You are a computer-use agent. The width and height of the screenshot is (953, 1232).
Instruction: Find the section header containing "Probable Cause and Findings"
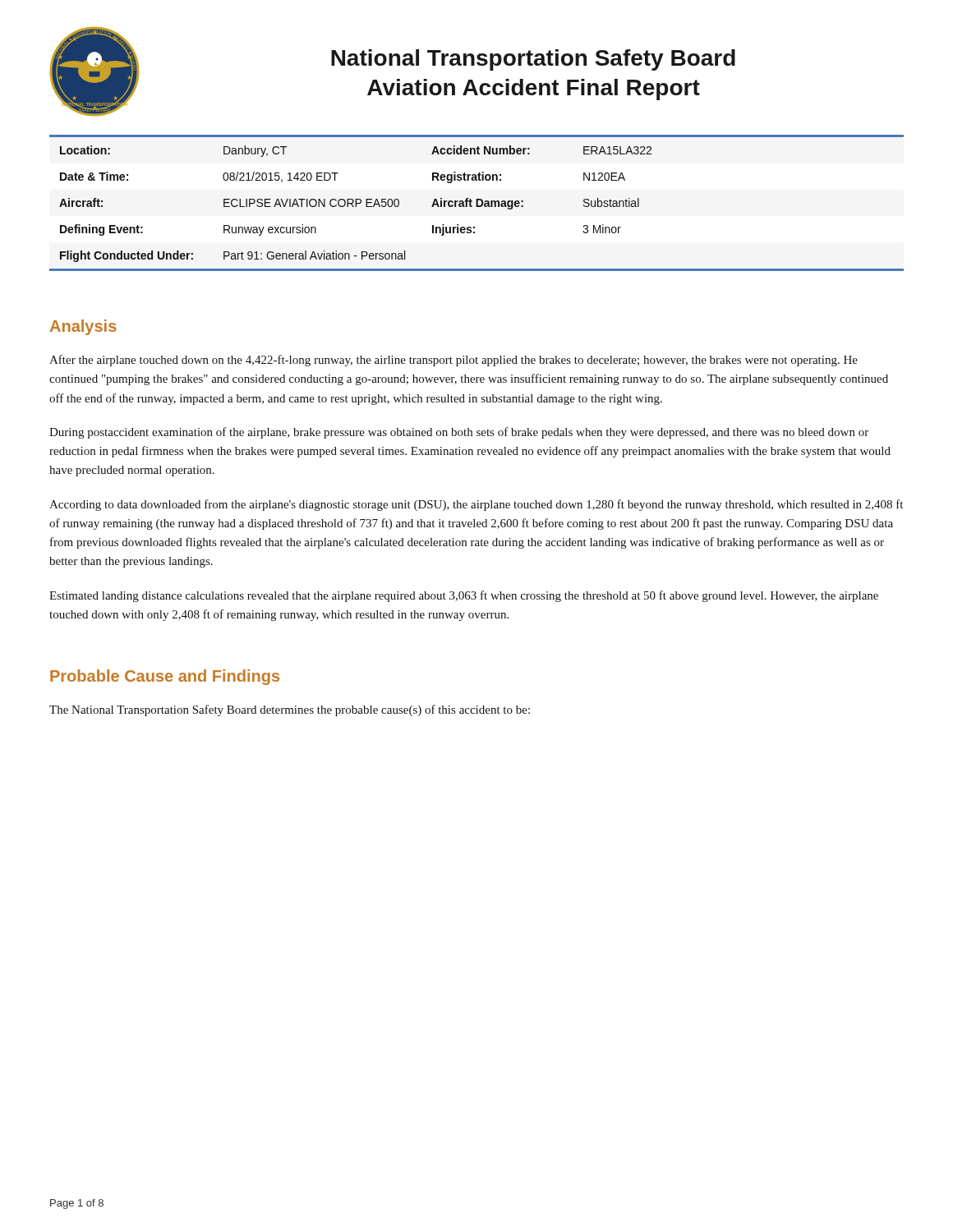(x=165, y=676)
